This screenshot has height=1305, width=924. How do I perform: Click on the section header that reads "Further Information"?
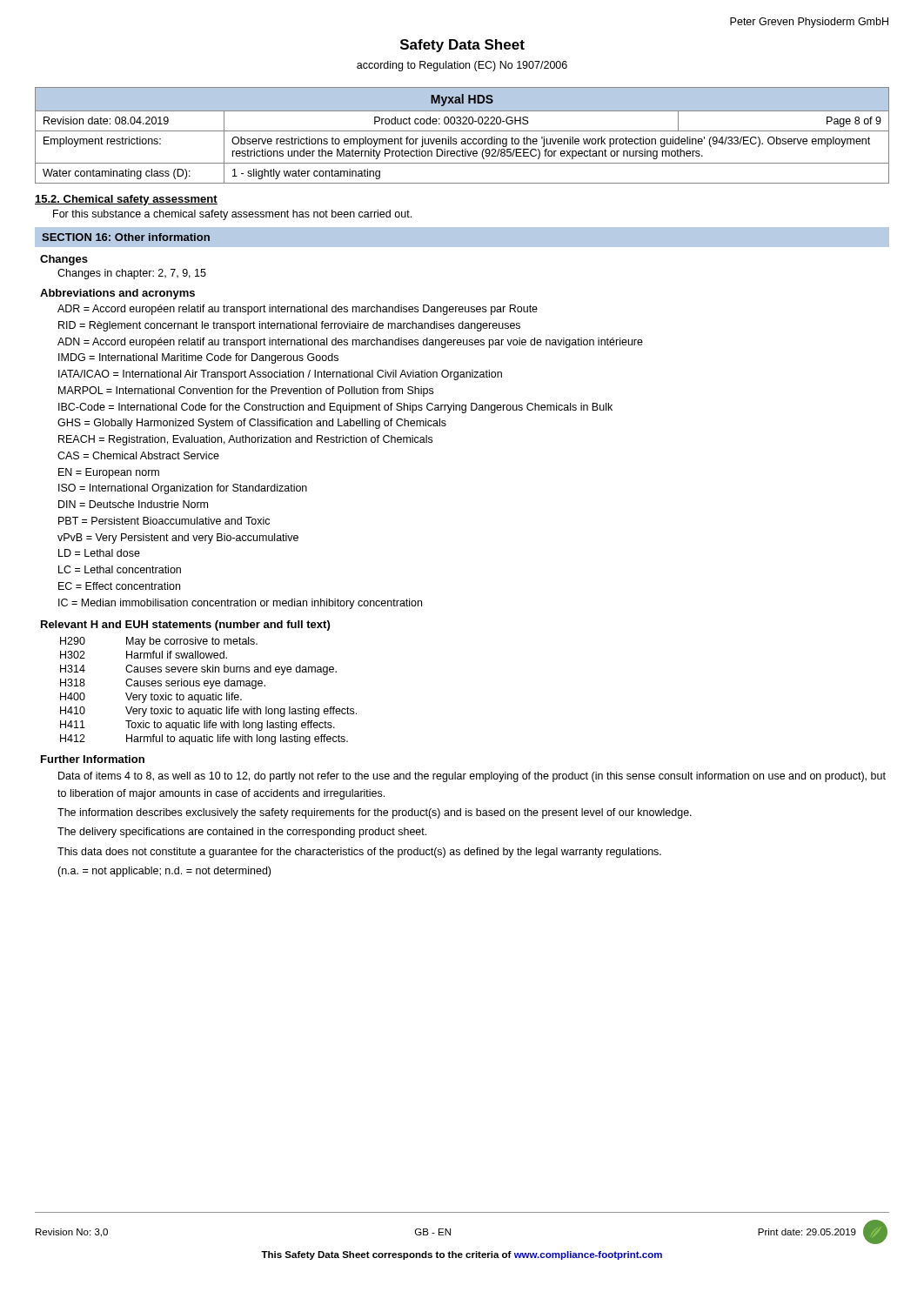pos(92,759)
